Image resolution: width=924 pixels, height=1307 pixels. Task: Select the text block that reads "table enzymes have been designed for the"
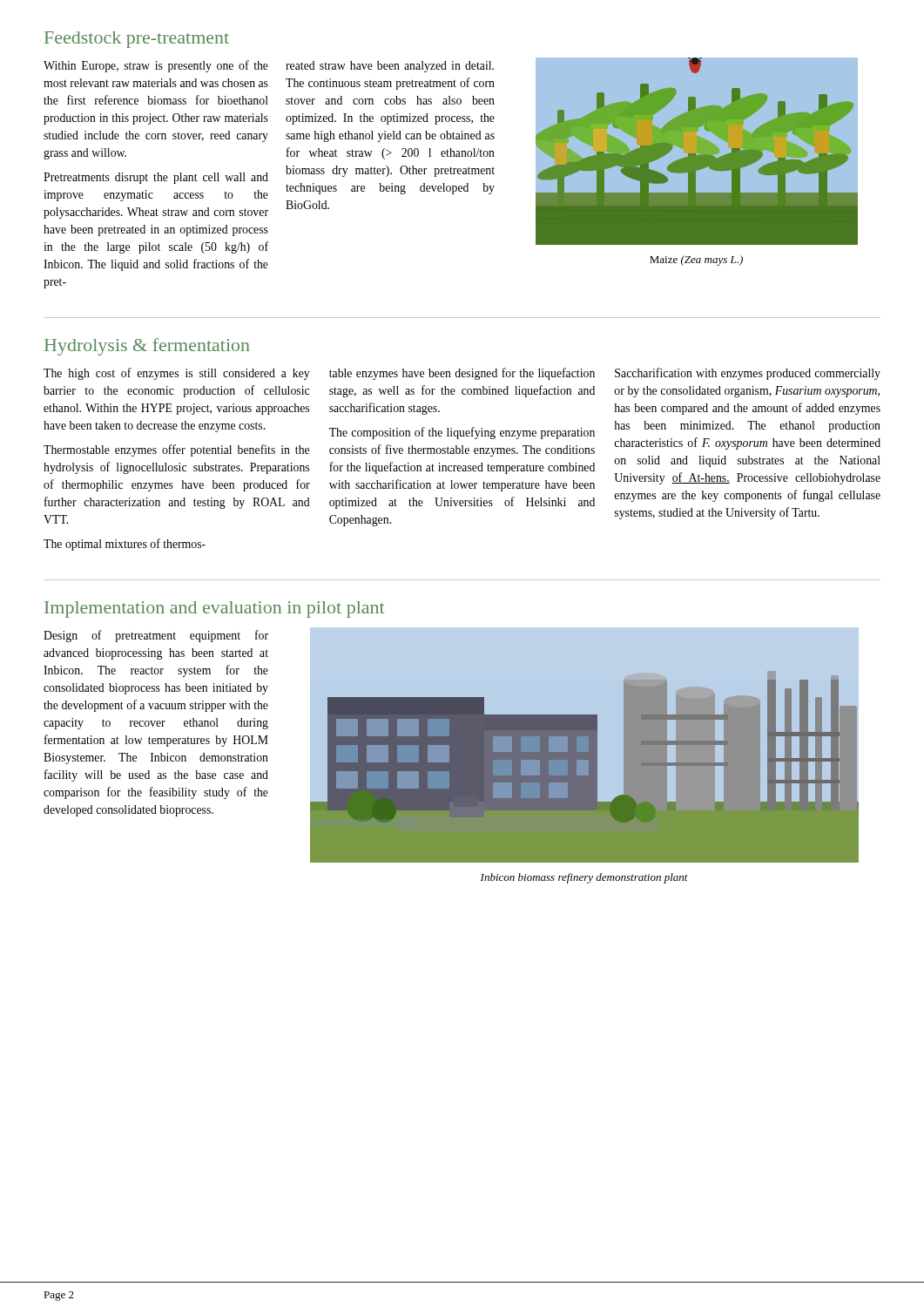point(462,447)
